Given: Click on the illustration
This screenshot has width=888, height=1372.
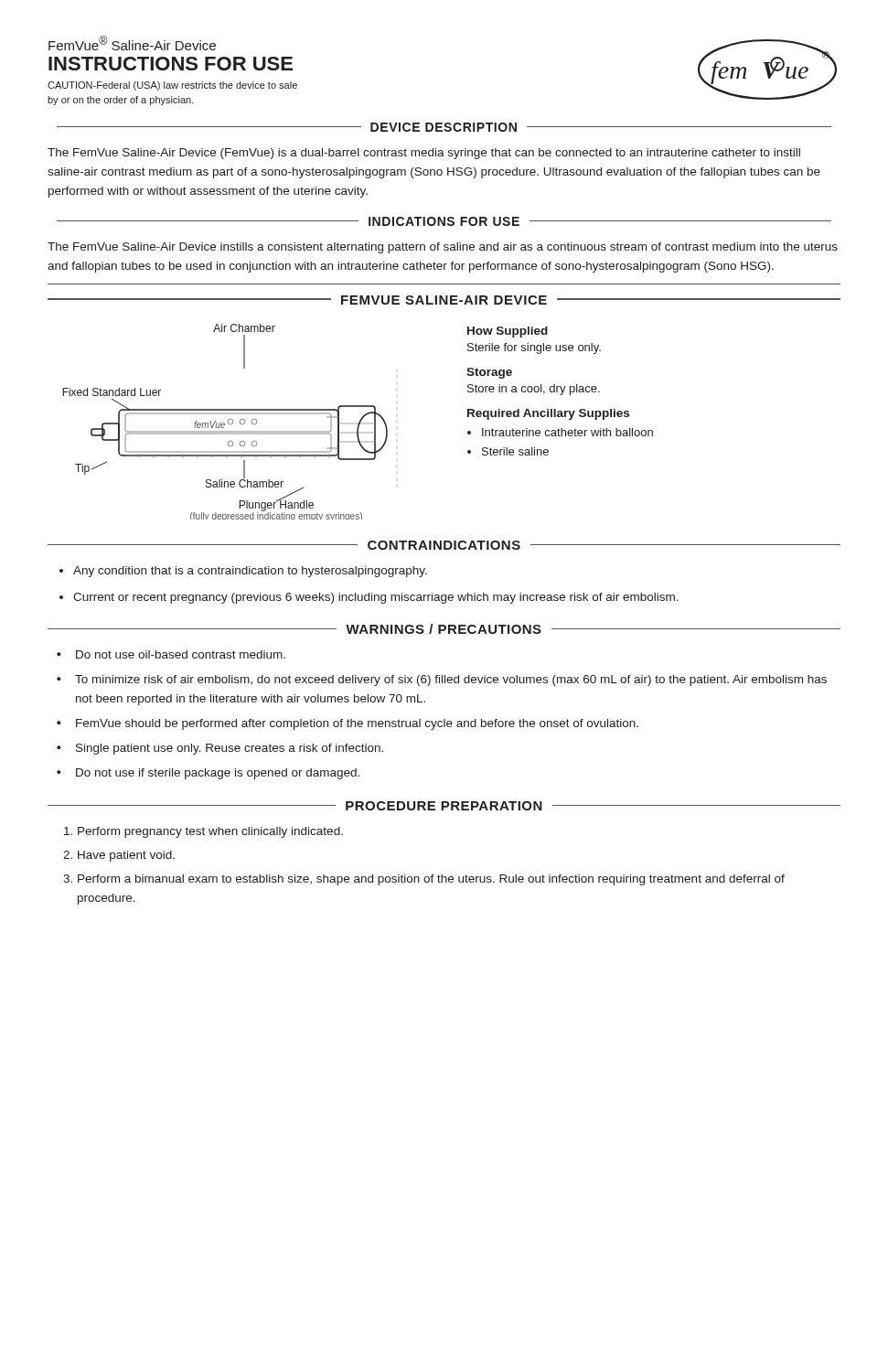Looking at the screenshot, I should [244, 420].
